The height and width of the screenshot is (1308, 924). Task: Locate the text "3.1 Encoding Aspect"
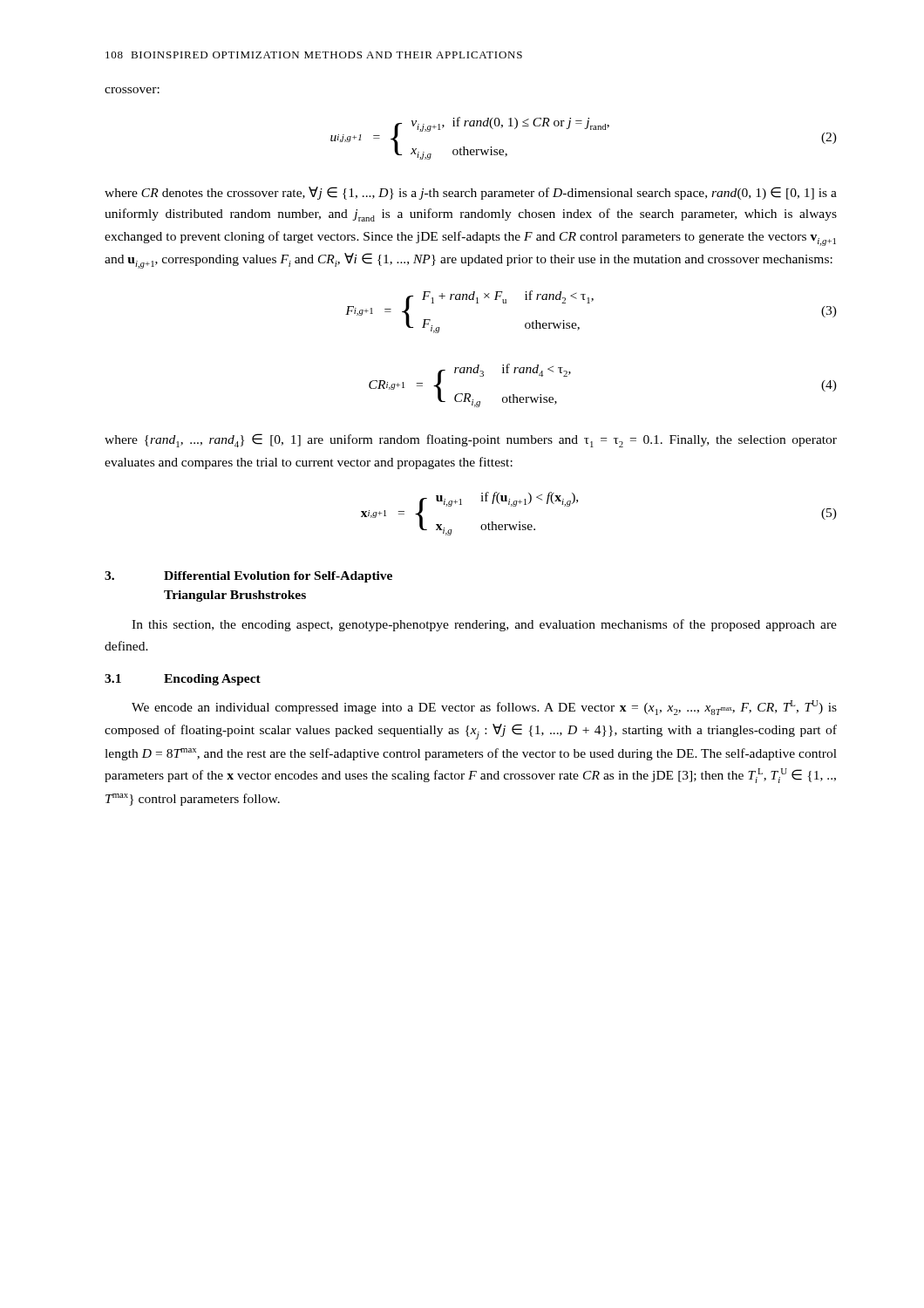(182, 678)
